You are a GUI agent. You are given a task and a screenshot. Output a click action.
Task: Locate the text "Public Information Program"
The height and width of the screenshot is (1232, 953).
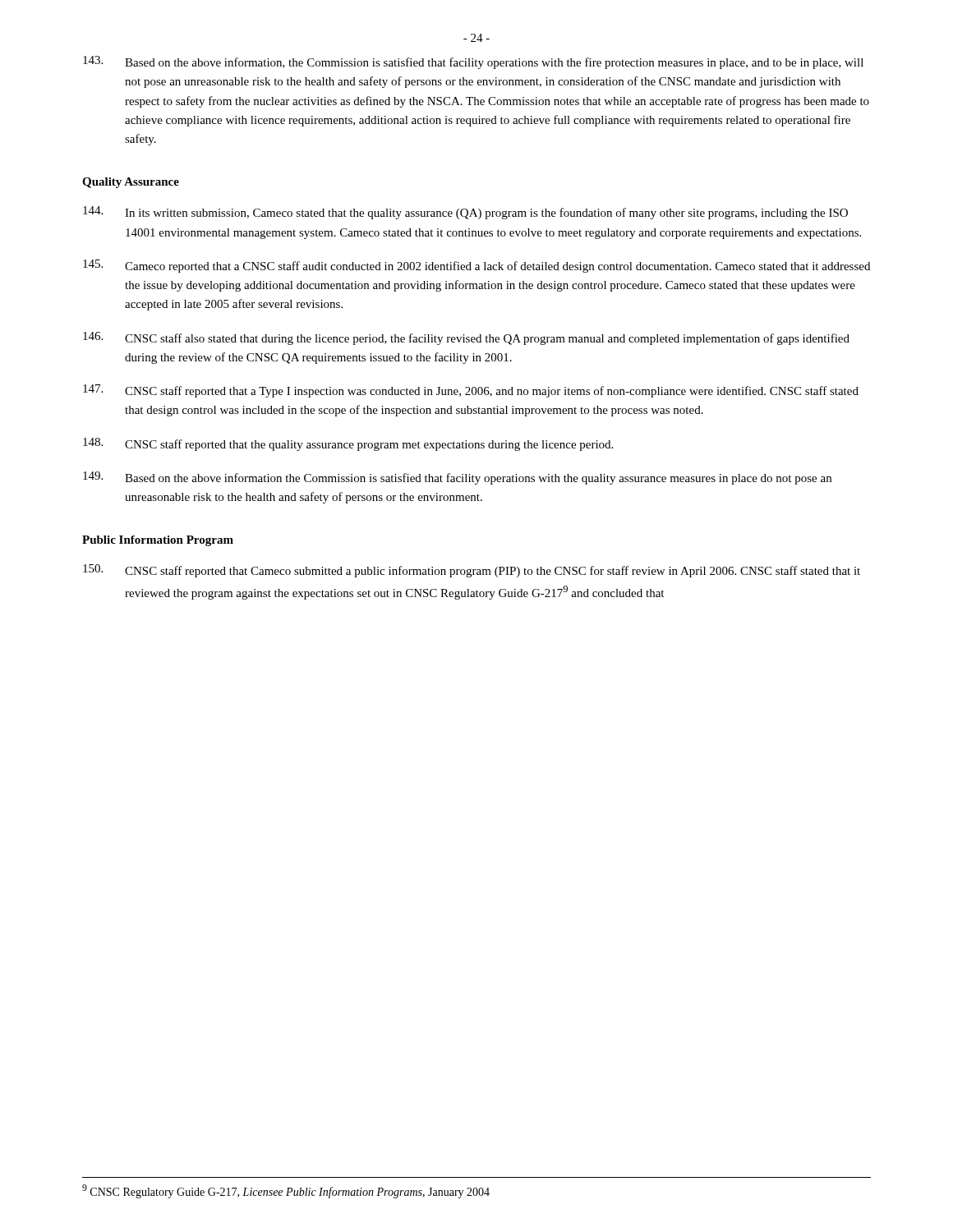(x=158, y=540)
